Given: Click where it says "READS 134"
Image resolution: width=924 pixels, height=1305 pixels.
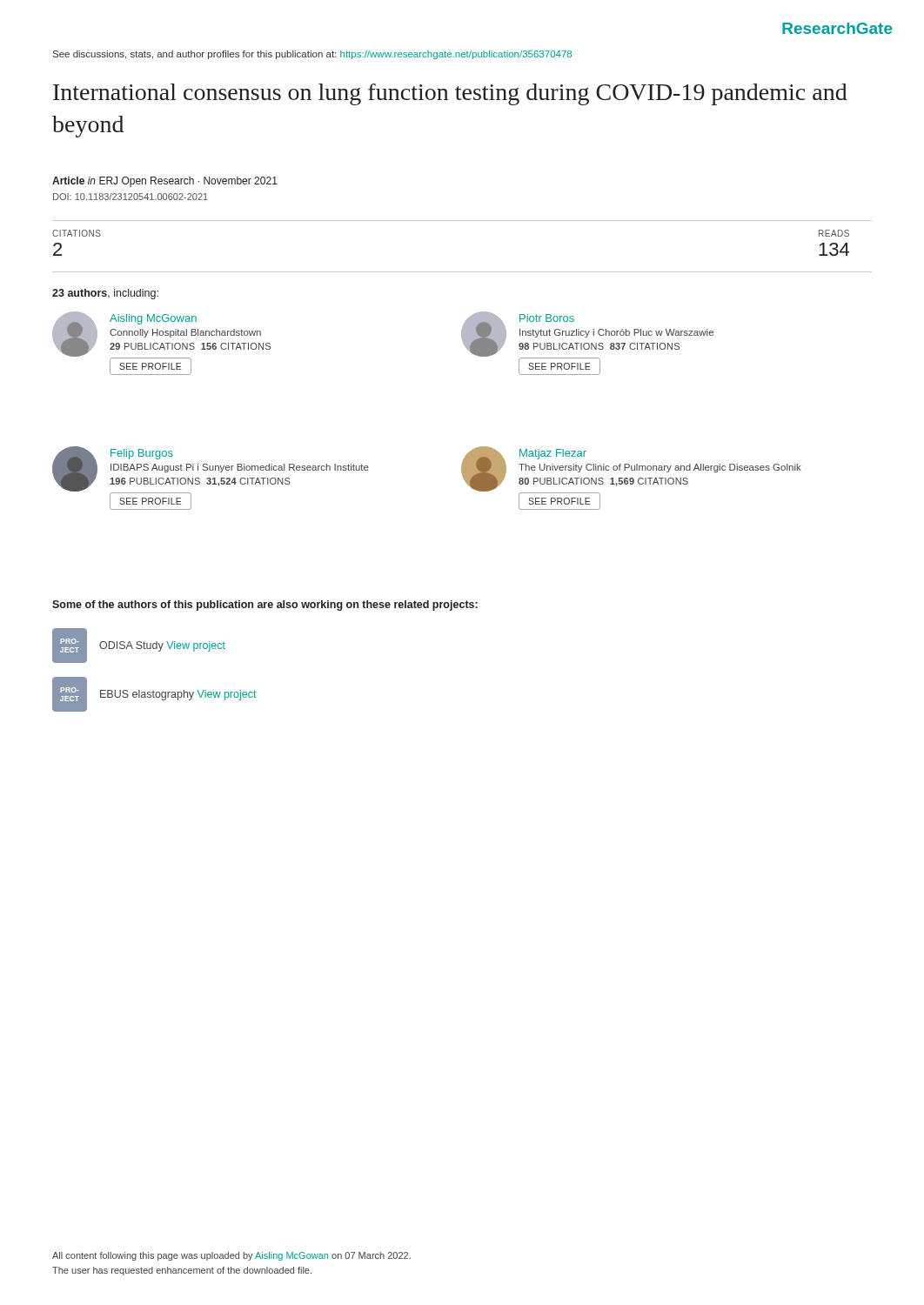Looking at the screenshot, I should click(834, 245).
